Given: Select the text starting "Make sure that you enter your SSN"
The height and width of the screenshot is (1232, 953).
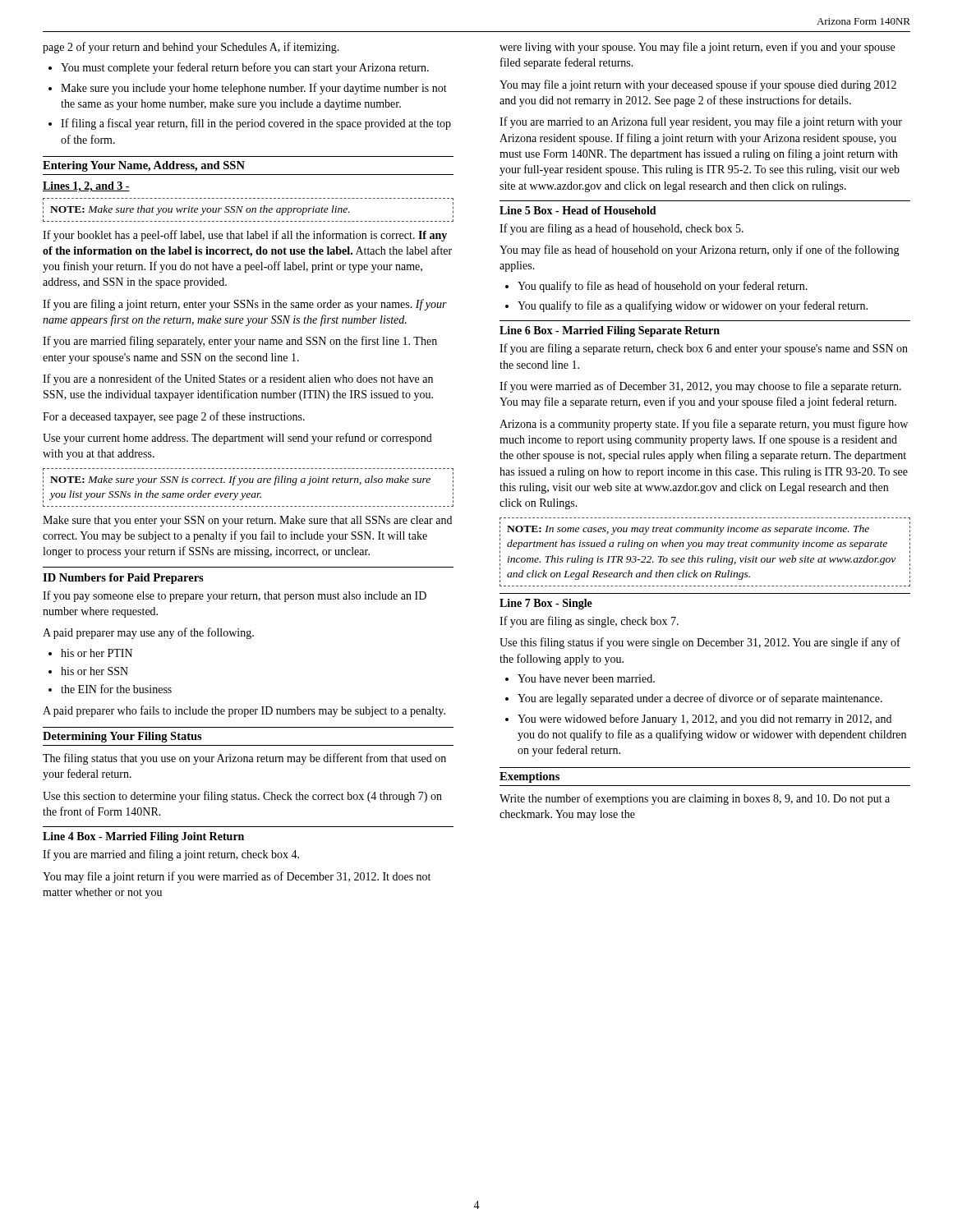Looking at the screenshot, I should tap(247, 536).
